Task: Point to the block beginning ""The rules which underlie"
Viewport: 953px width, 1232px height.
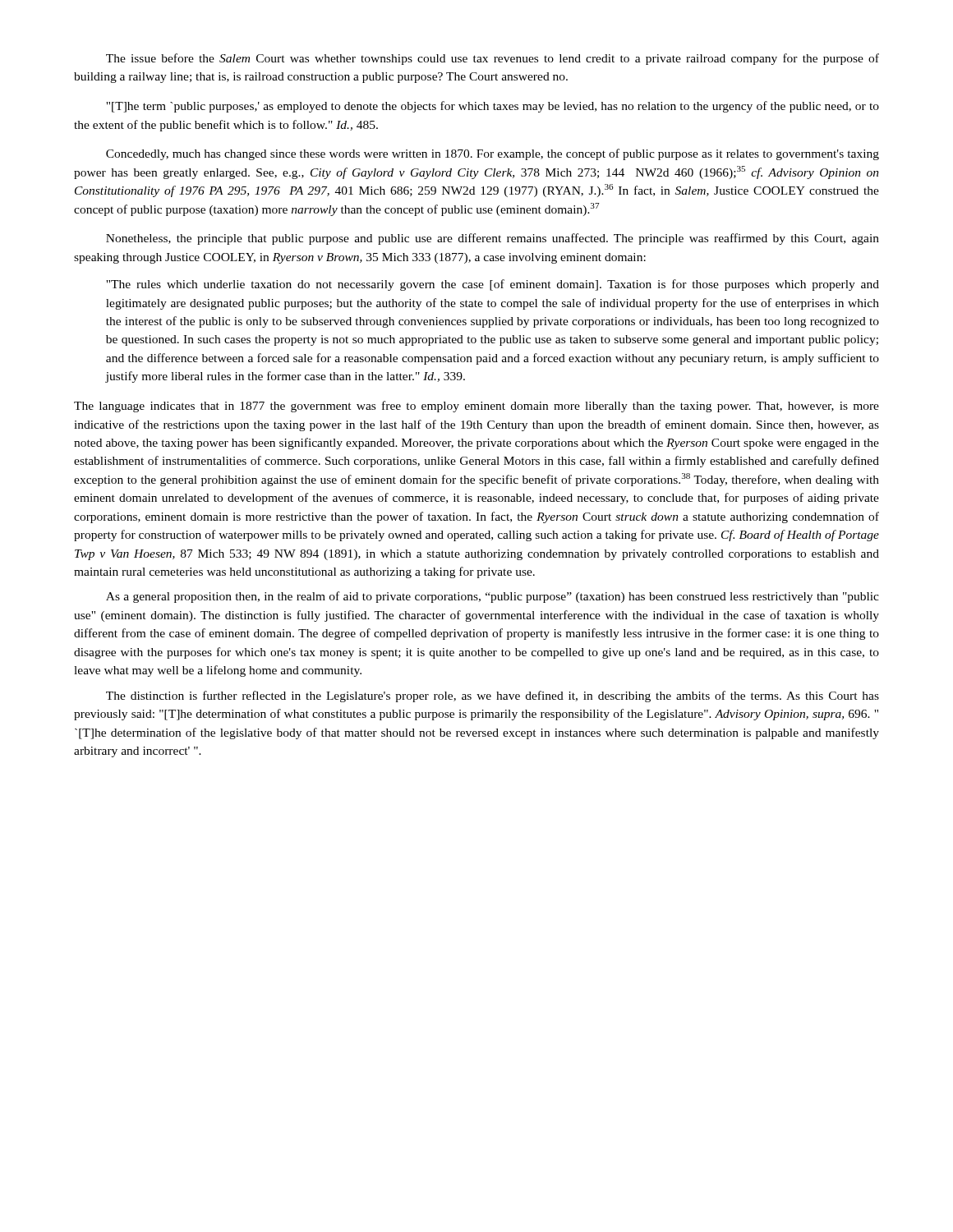Action: 492,331
